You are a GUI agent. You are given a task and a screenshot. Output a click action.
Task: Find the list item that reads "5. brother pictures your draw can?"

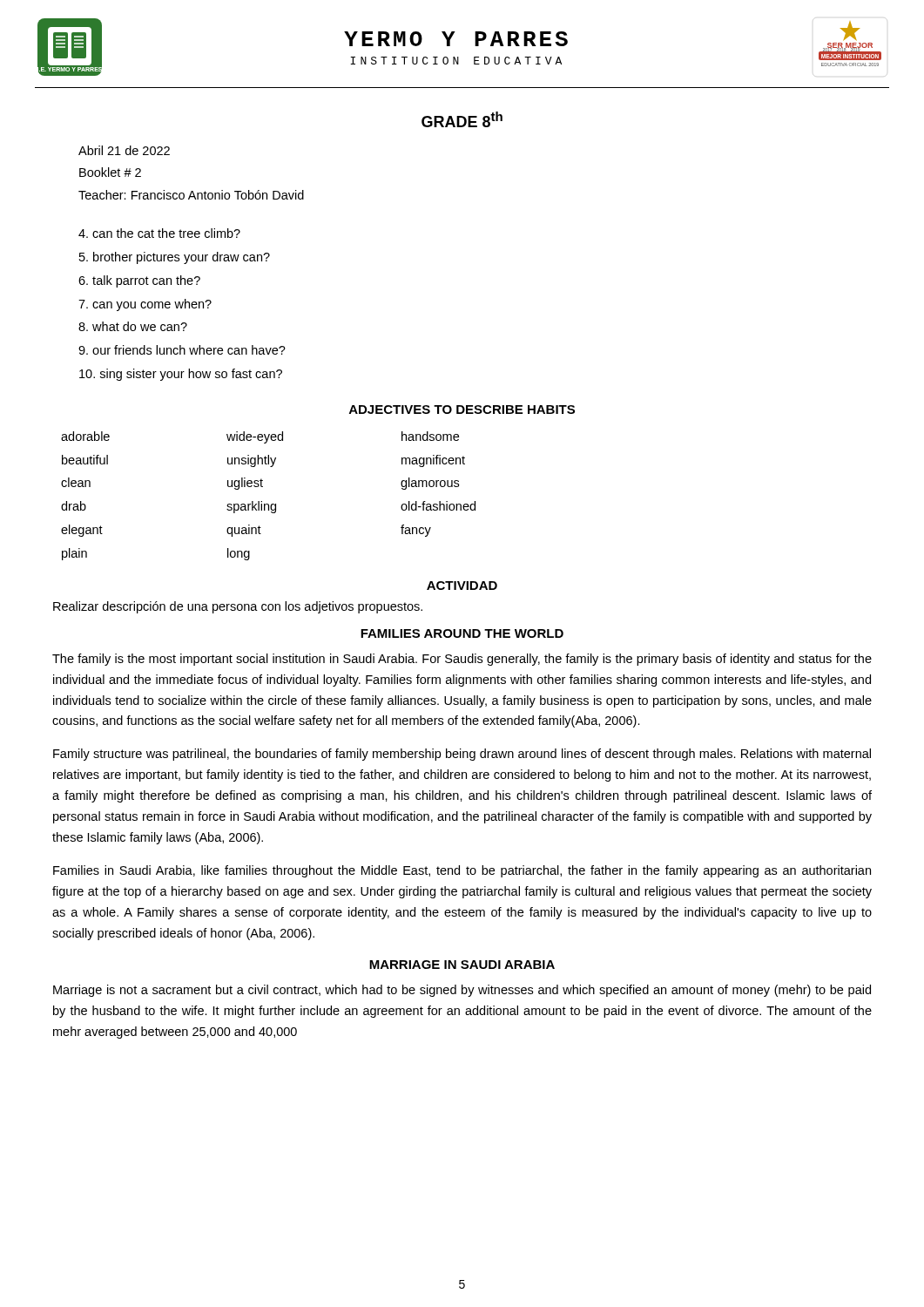click(174, 257)
